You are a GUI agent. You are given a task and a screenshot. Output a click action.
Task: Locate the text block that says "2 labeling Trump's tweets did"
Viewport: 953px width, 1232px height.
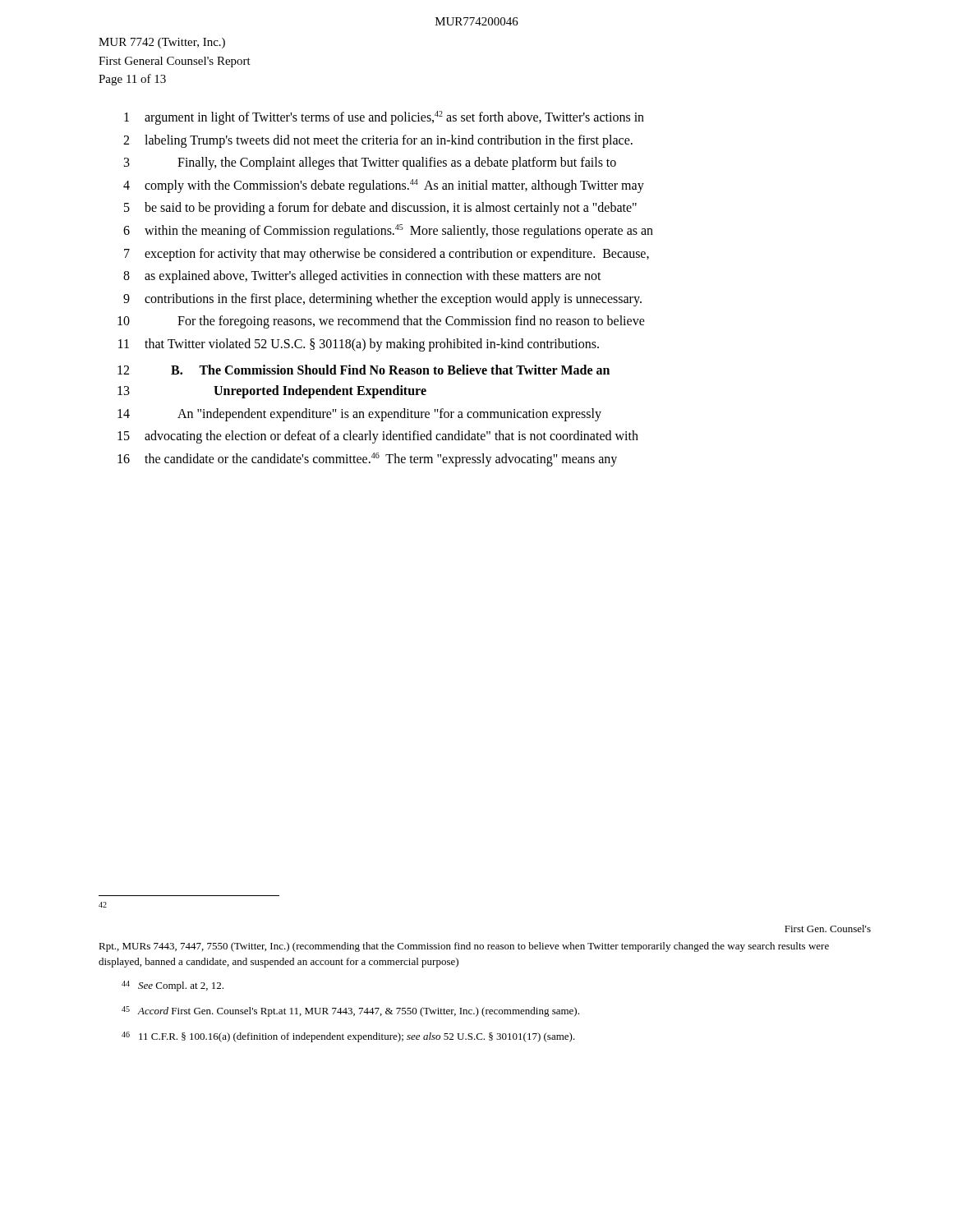tap(485, 140)
